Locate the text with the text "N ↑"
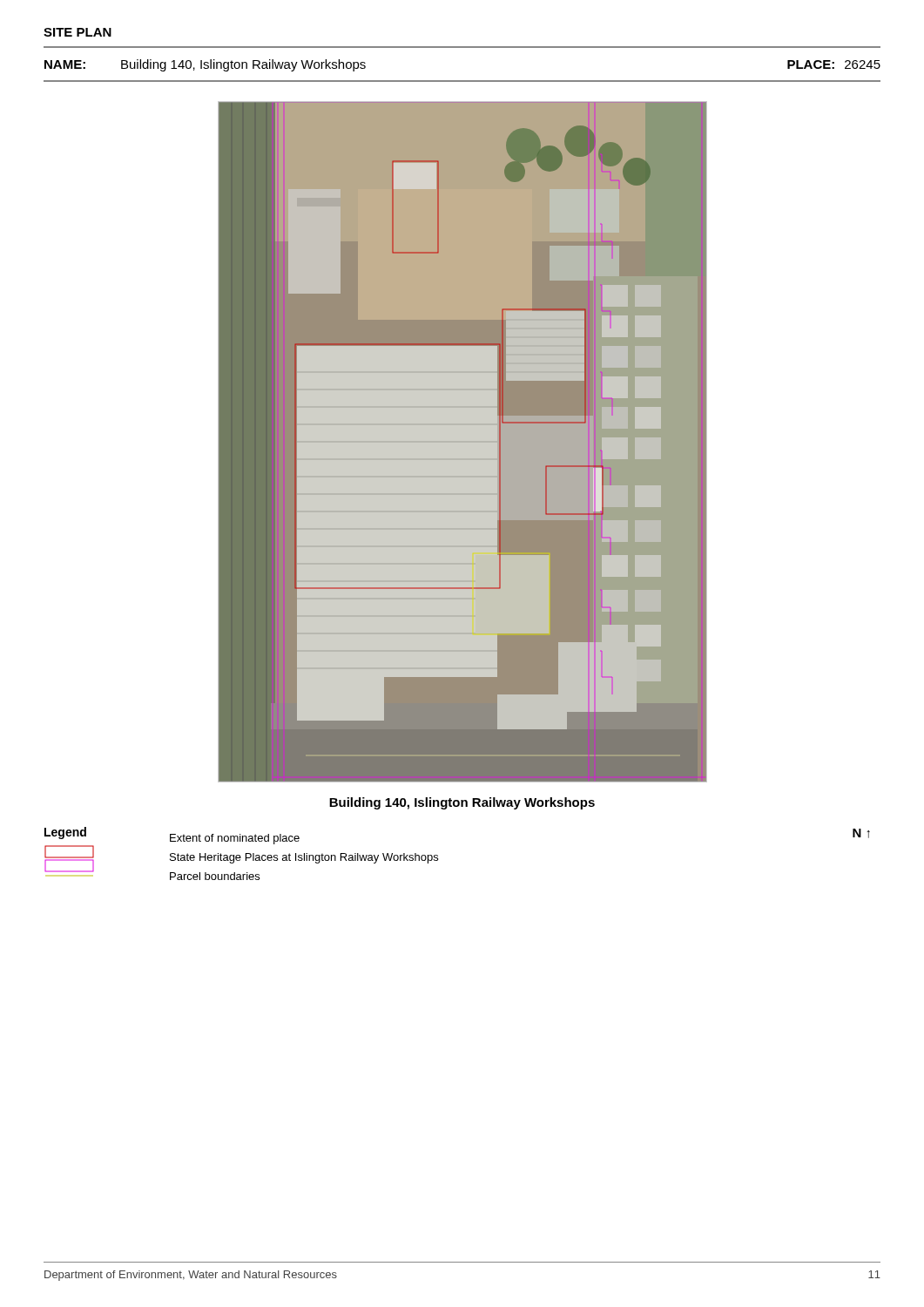The image size is (924, 1307). [x=862, y=833]
